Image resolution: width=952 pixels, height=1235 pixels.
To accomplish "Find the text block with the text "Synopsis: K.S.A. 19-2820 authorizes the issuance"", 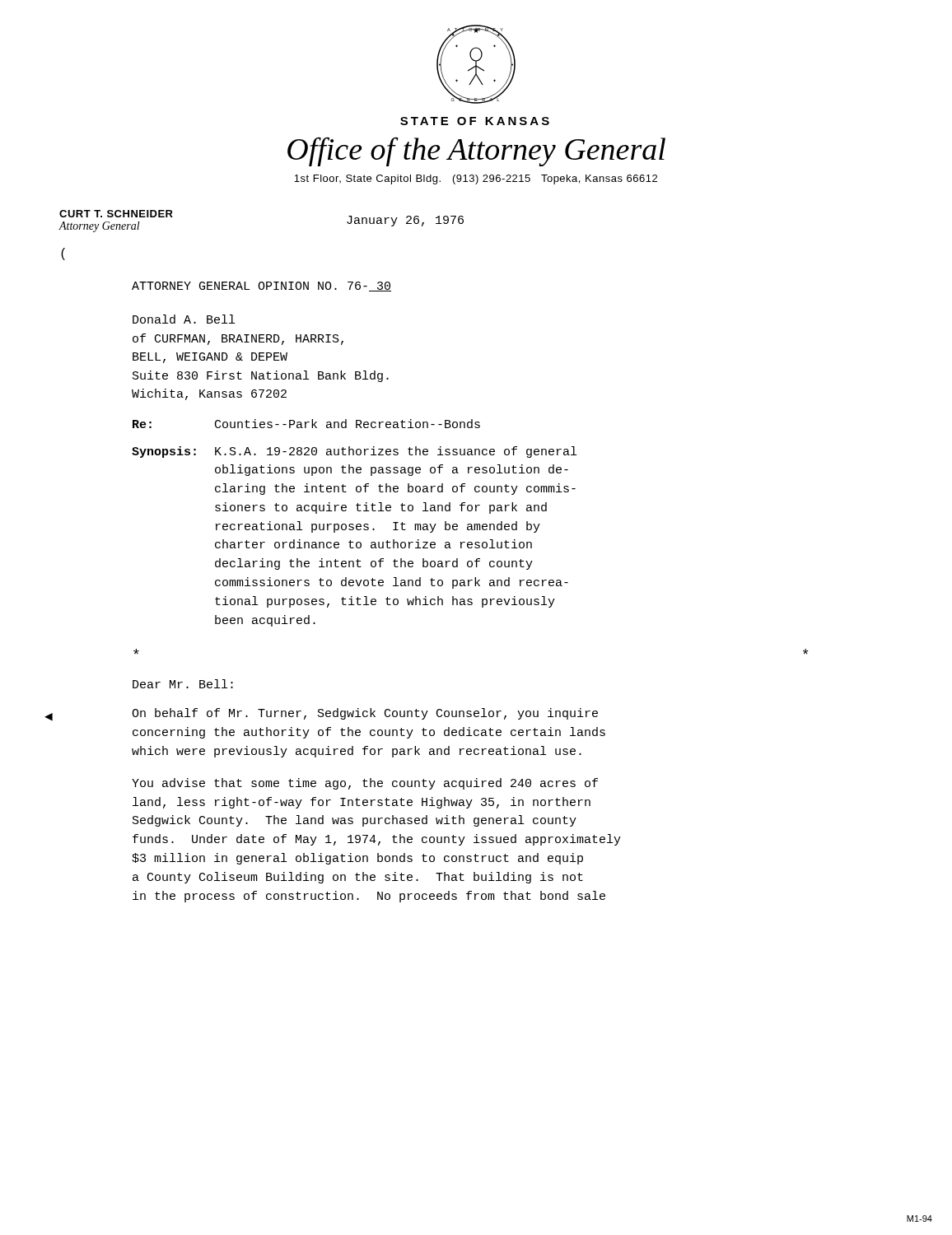I will pyautogui.click(x=490, y=537).
